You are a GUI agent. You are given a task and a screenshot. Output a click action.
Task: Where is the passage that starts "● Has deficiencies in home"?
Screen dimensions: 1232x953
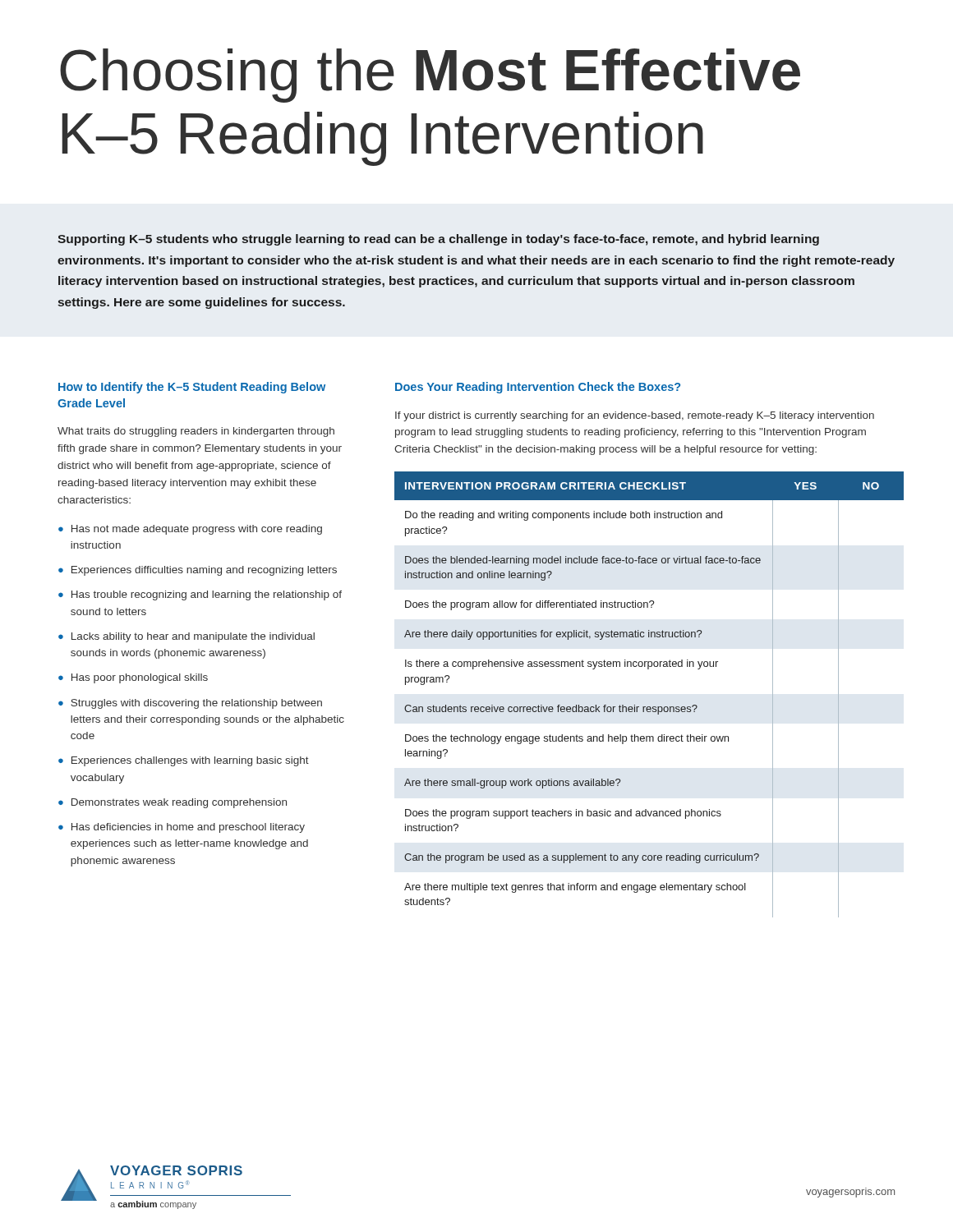201,844
